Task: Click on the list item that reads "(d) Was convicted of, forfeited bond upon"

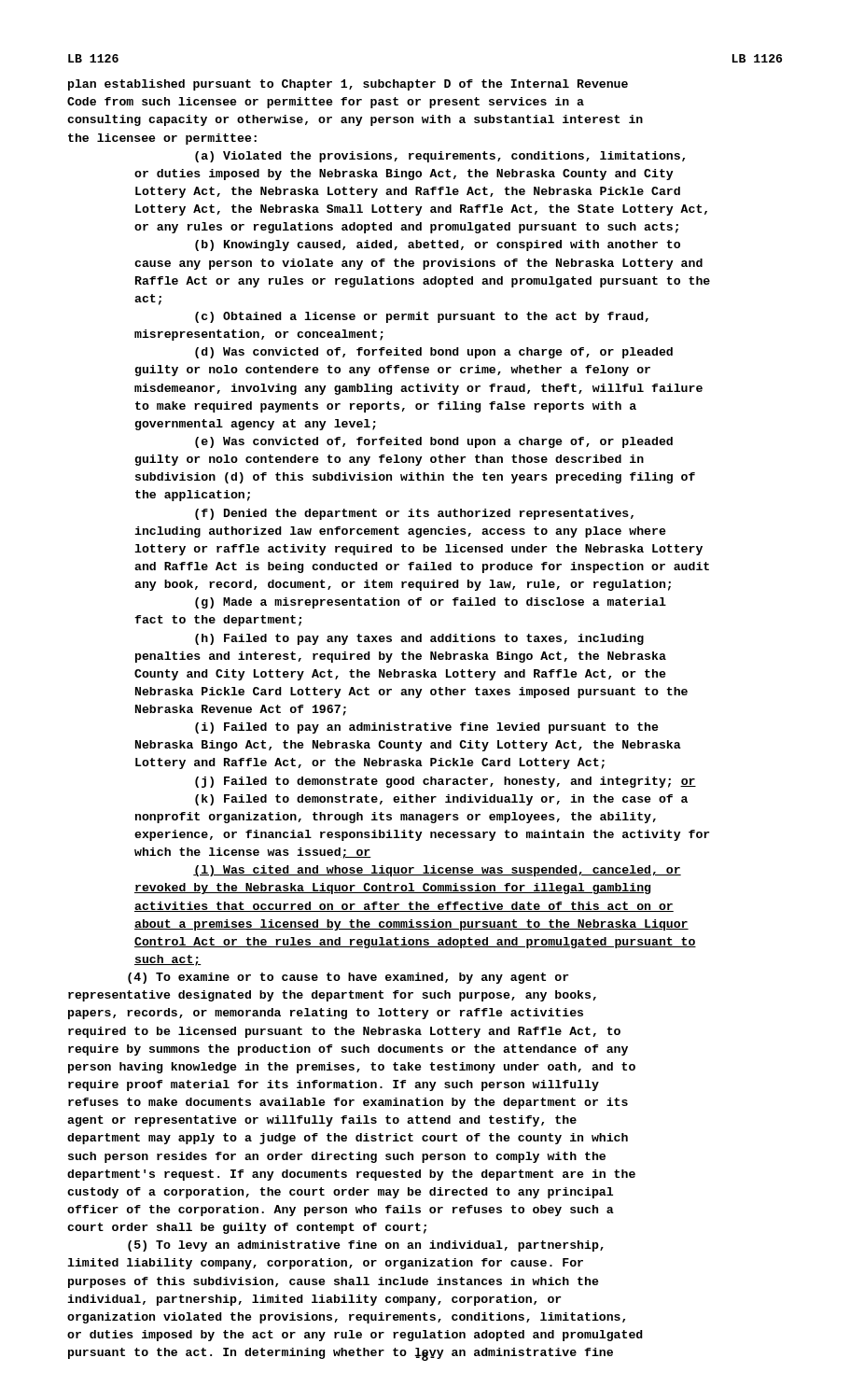Action: point(459,388)
